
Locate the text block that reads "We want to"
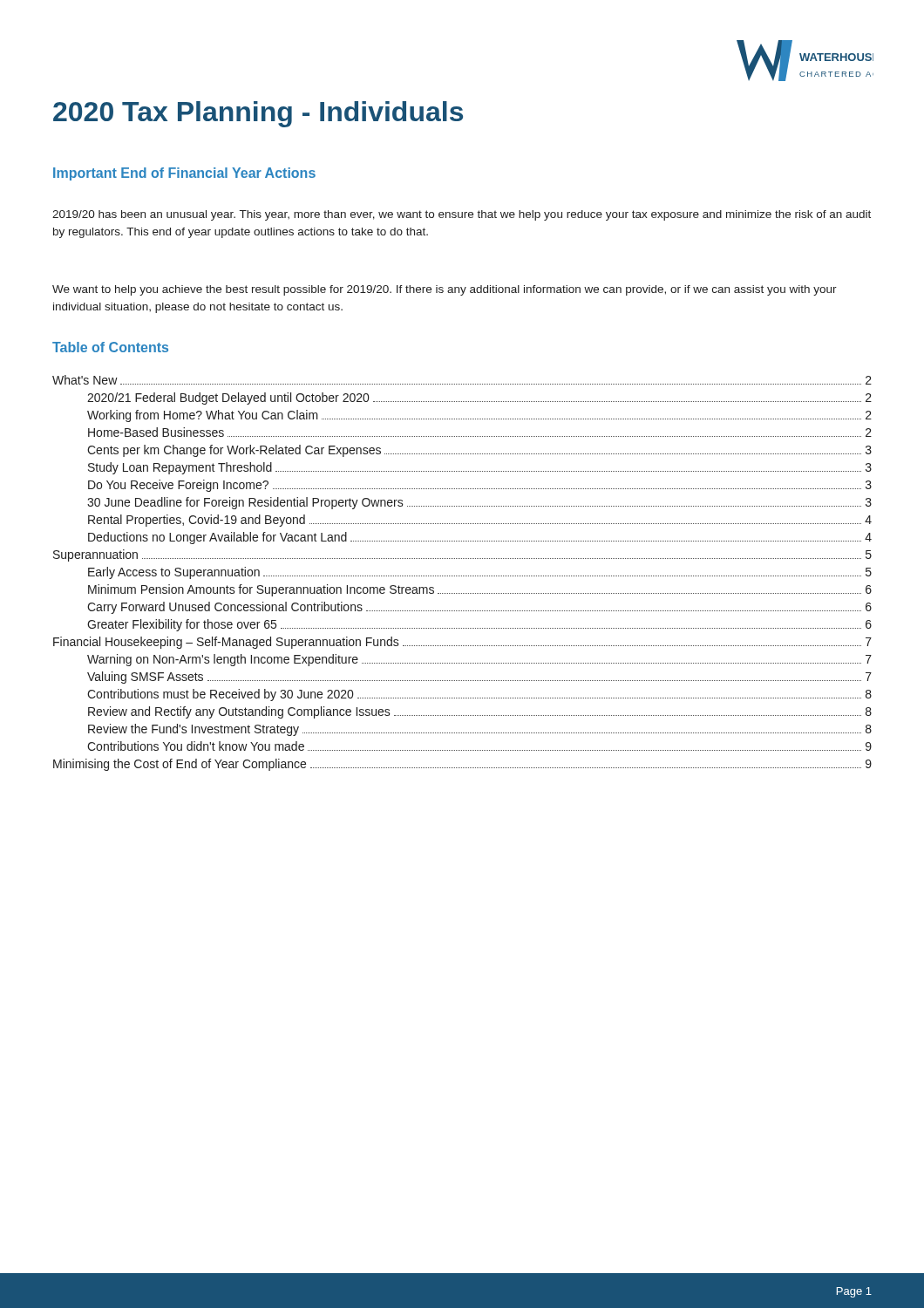pyautogui.click(x=462, y=298)
